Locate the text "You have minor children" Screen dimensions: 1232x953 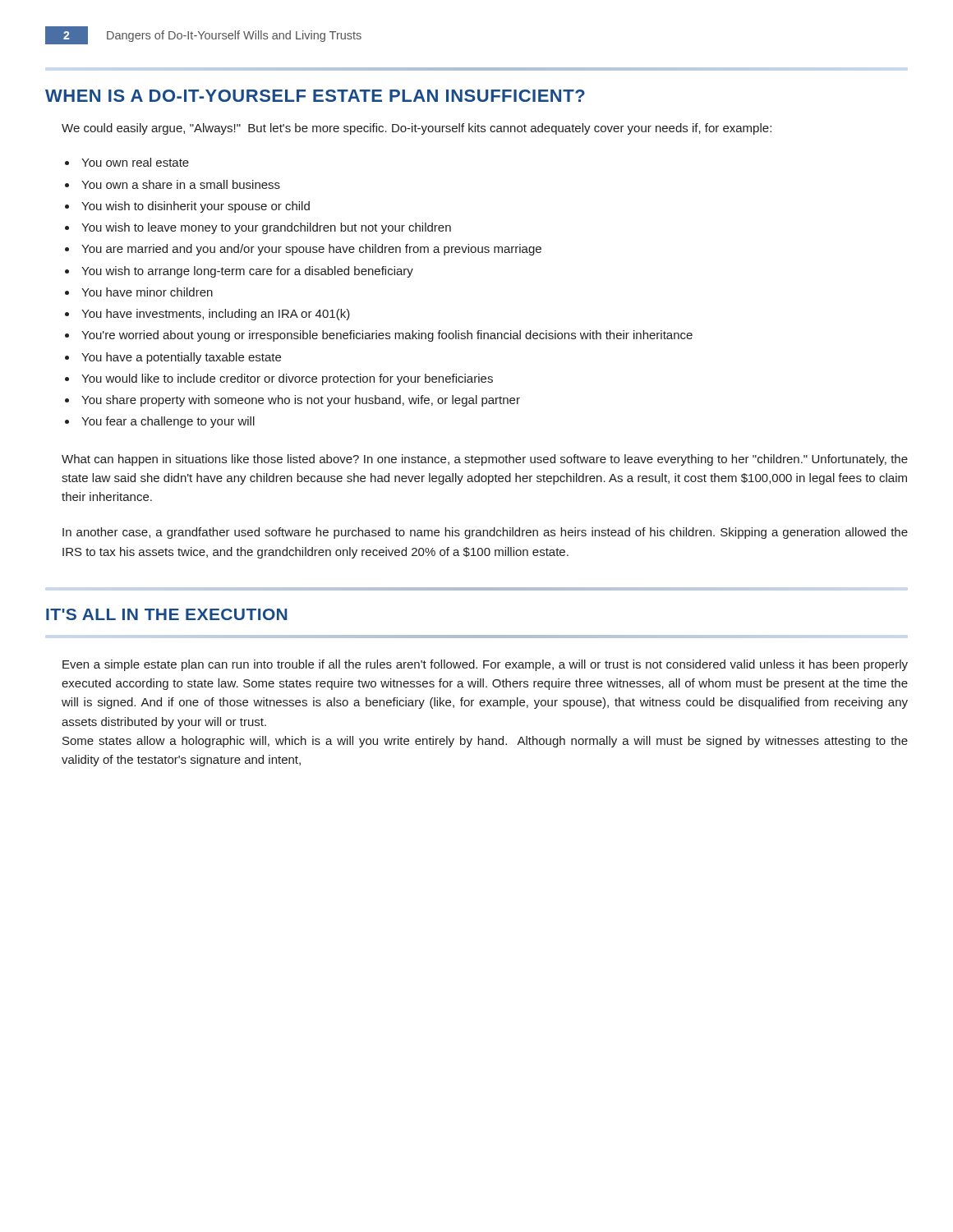pos(147,292)
